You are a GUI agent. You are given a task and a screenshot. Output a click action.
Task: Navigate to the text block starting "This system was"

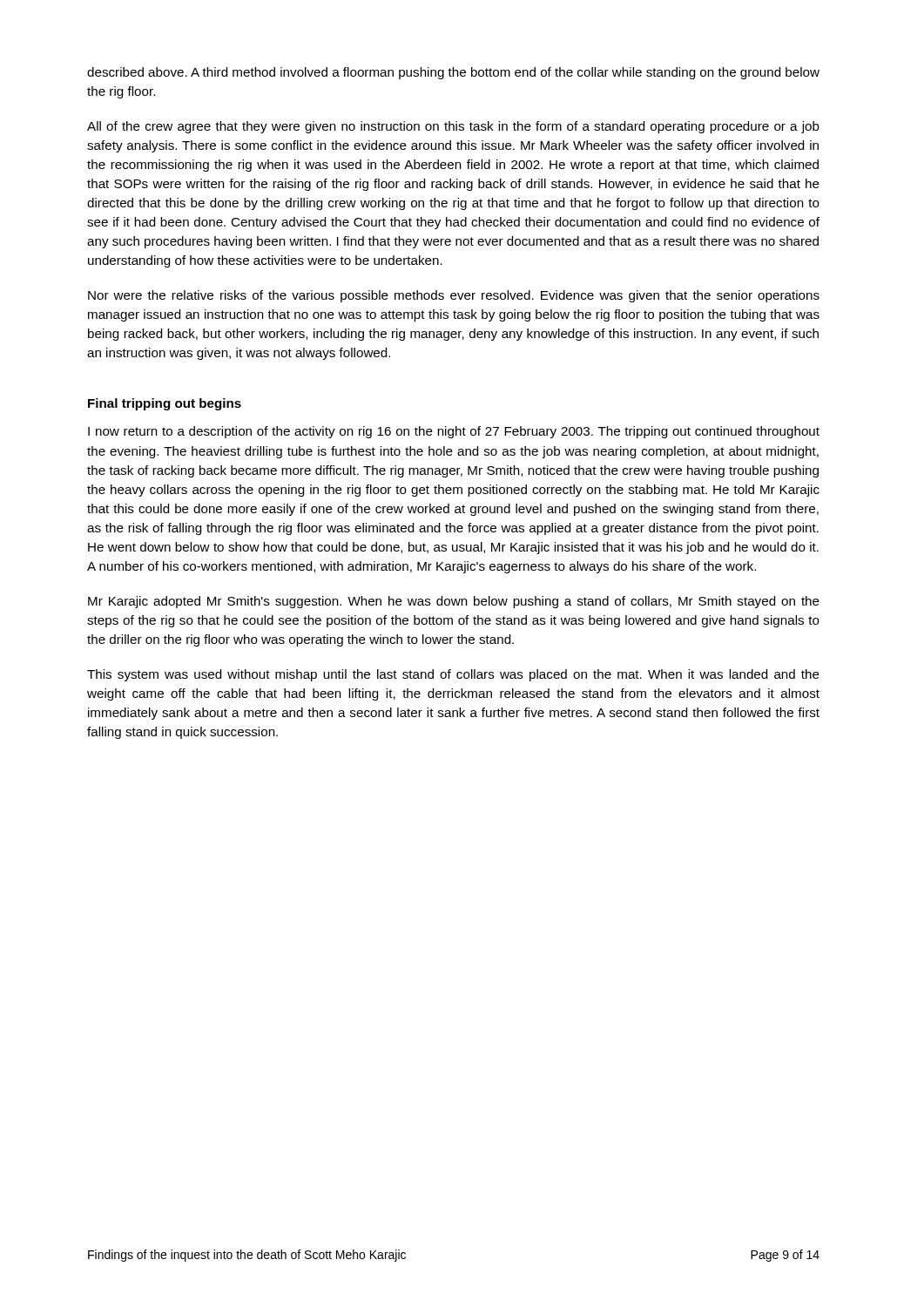453,703
